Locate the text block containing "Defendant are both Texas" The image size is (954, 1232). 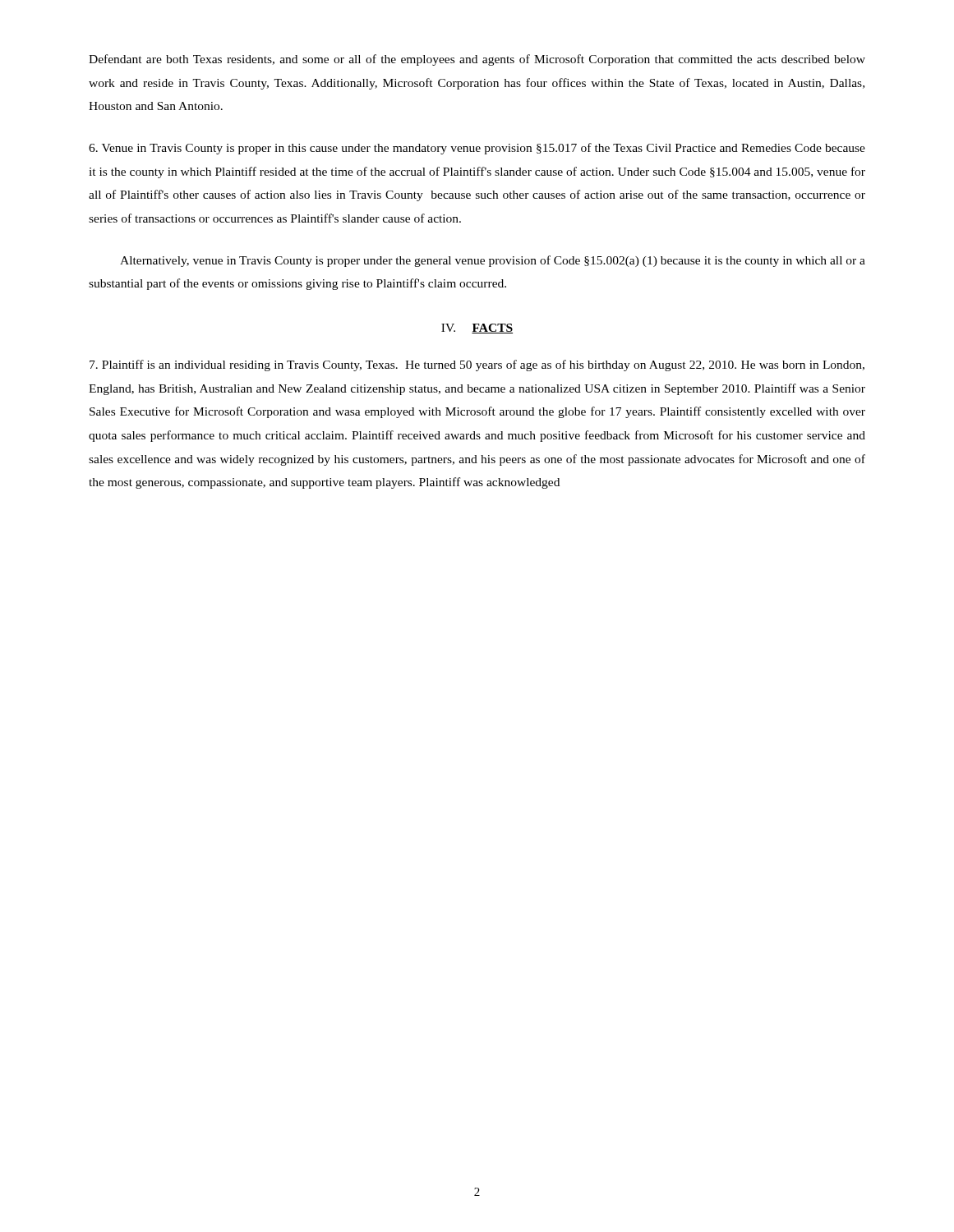point(477,82)
